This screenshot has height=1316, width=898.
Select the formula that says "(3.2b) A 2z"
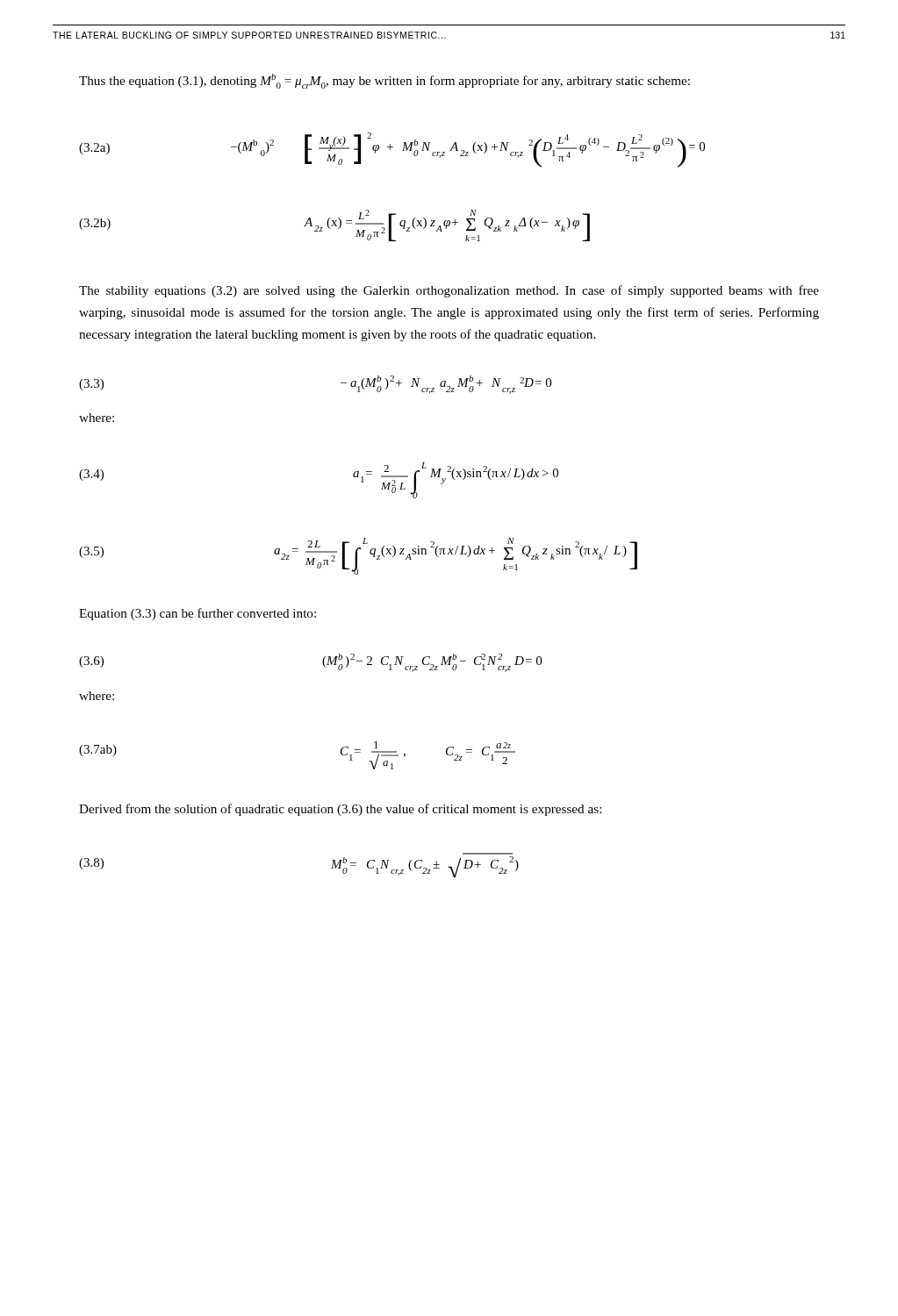[x=449, y=223]
